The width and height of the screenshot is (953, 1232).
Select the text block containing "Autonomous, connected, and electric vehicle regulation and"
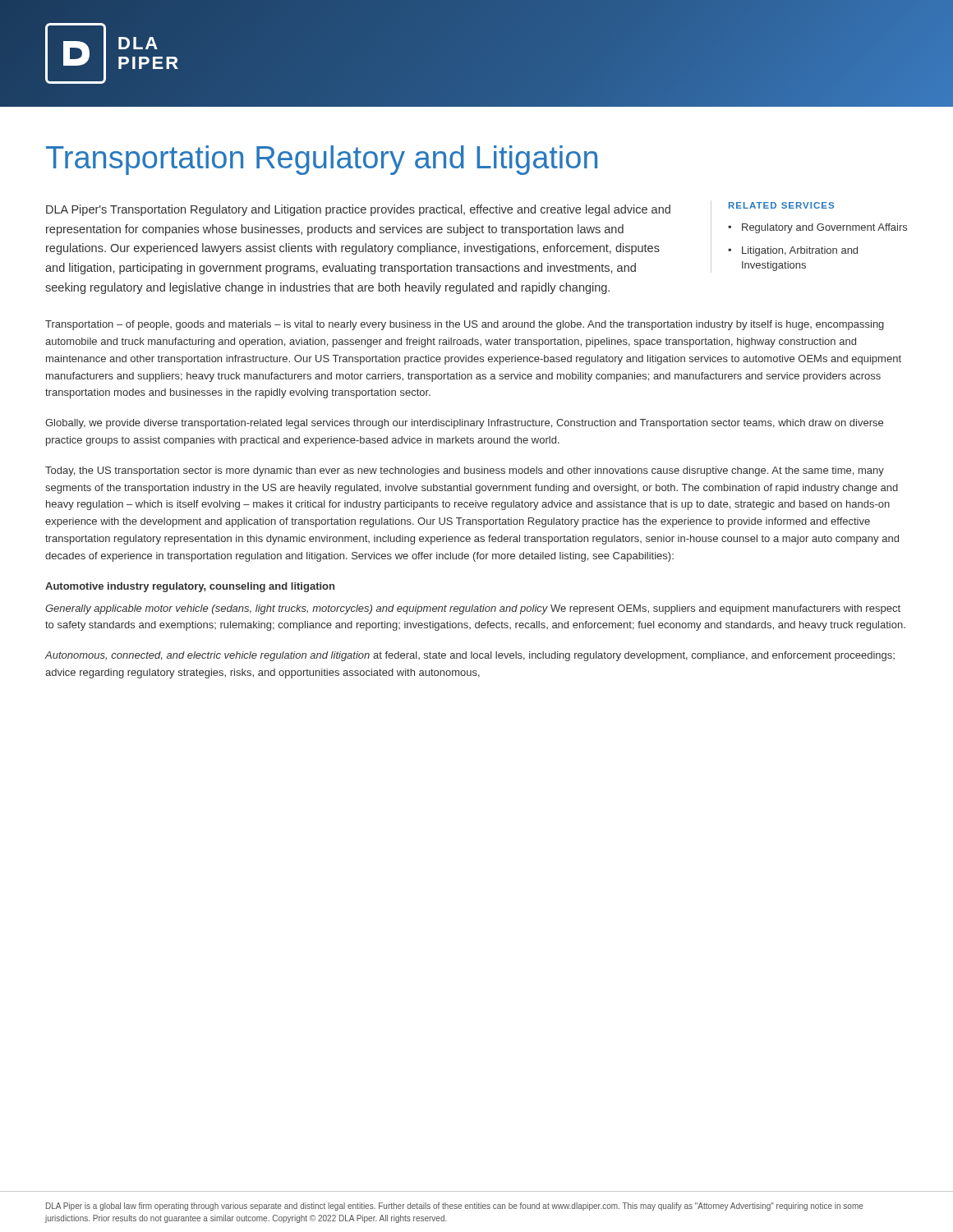pyautogui.click(x=470, y=664)
